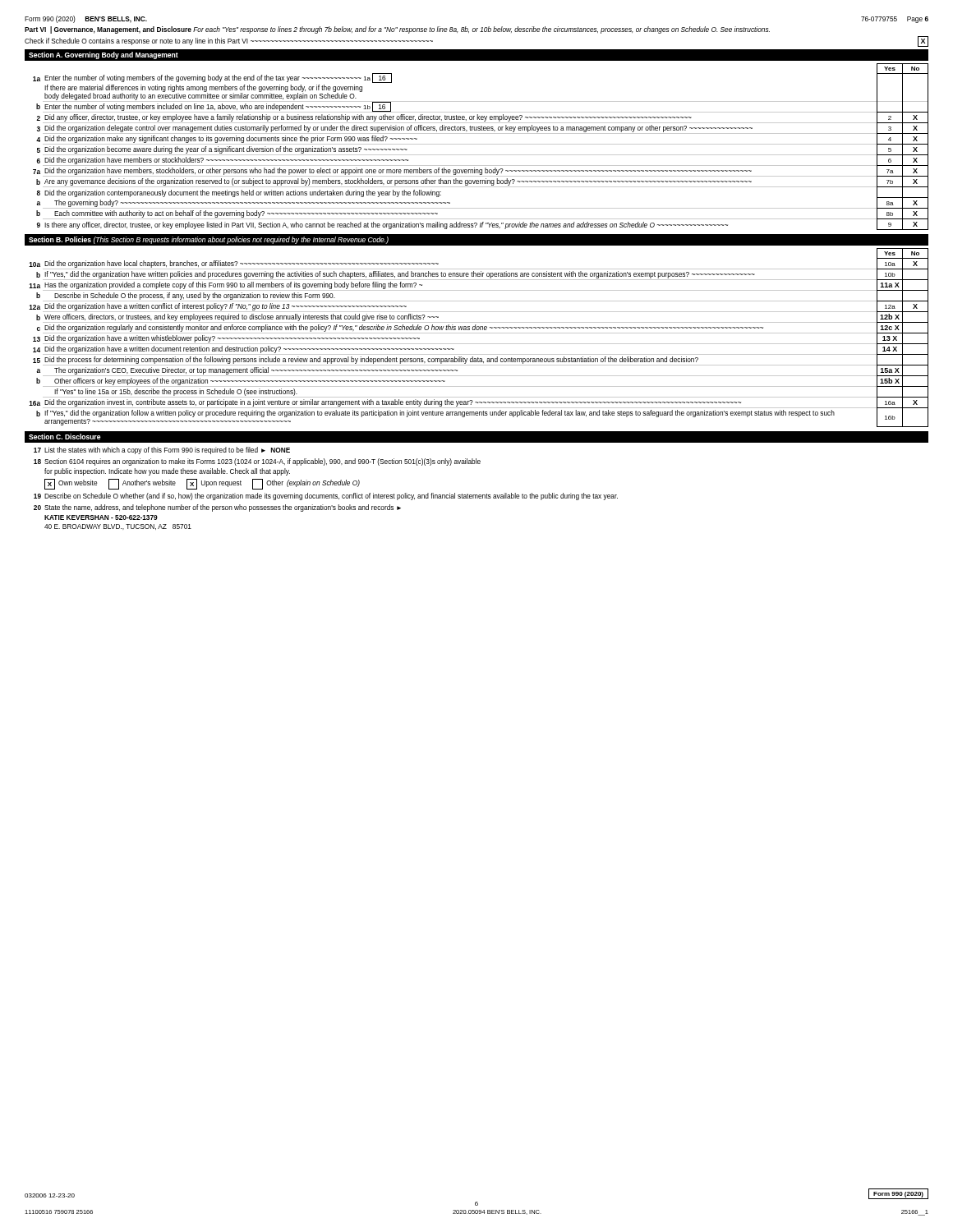Click on the list item with the text "20 State the name, address, and"
This screenshot has height=1232, width=953.
pyautogui.click(x=214, y=518)
